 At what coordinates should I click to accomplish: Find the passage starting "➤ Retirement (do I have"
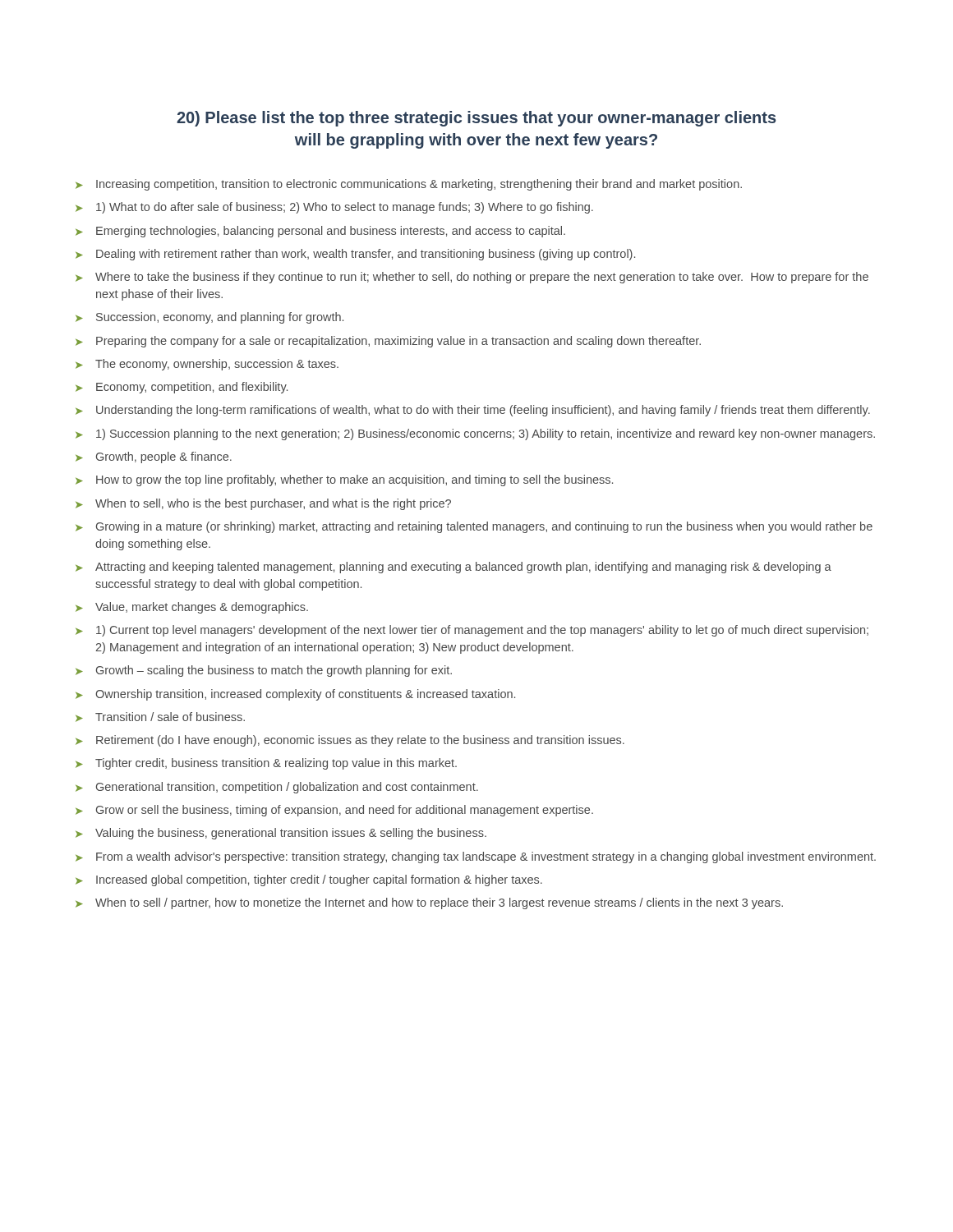coord(350,741)
